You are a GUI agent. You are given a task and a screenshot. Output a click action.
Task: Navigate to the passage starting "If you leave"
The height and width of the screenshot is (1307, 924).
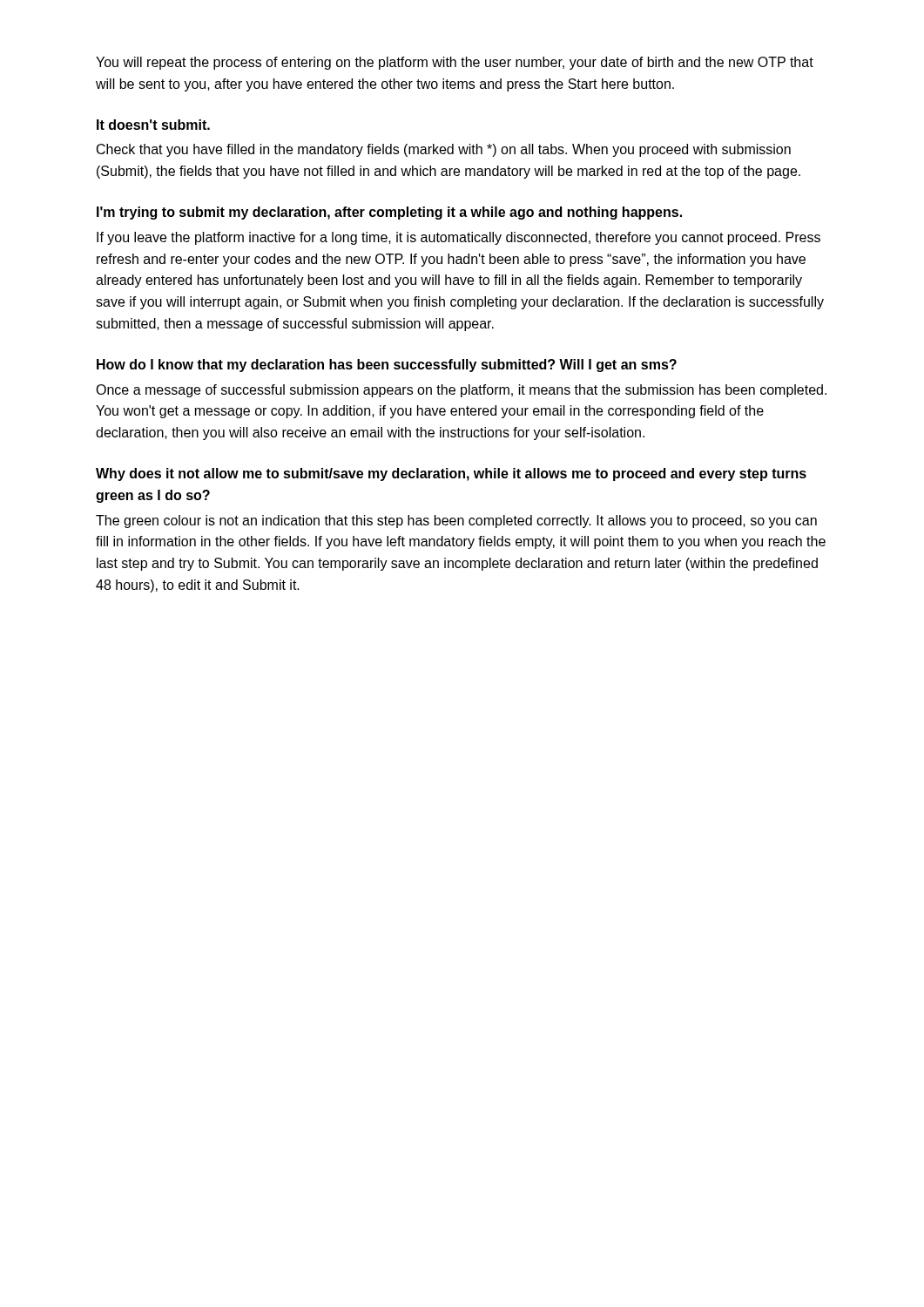coord(460,280)
